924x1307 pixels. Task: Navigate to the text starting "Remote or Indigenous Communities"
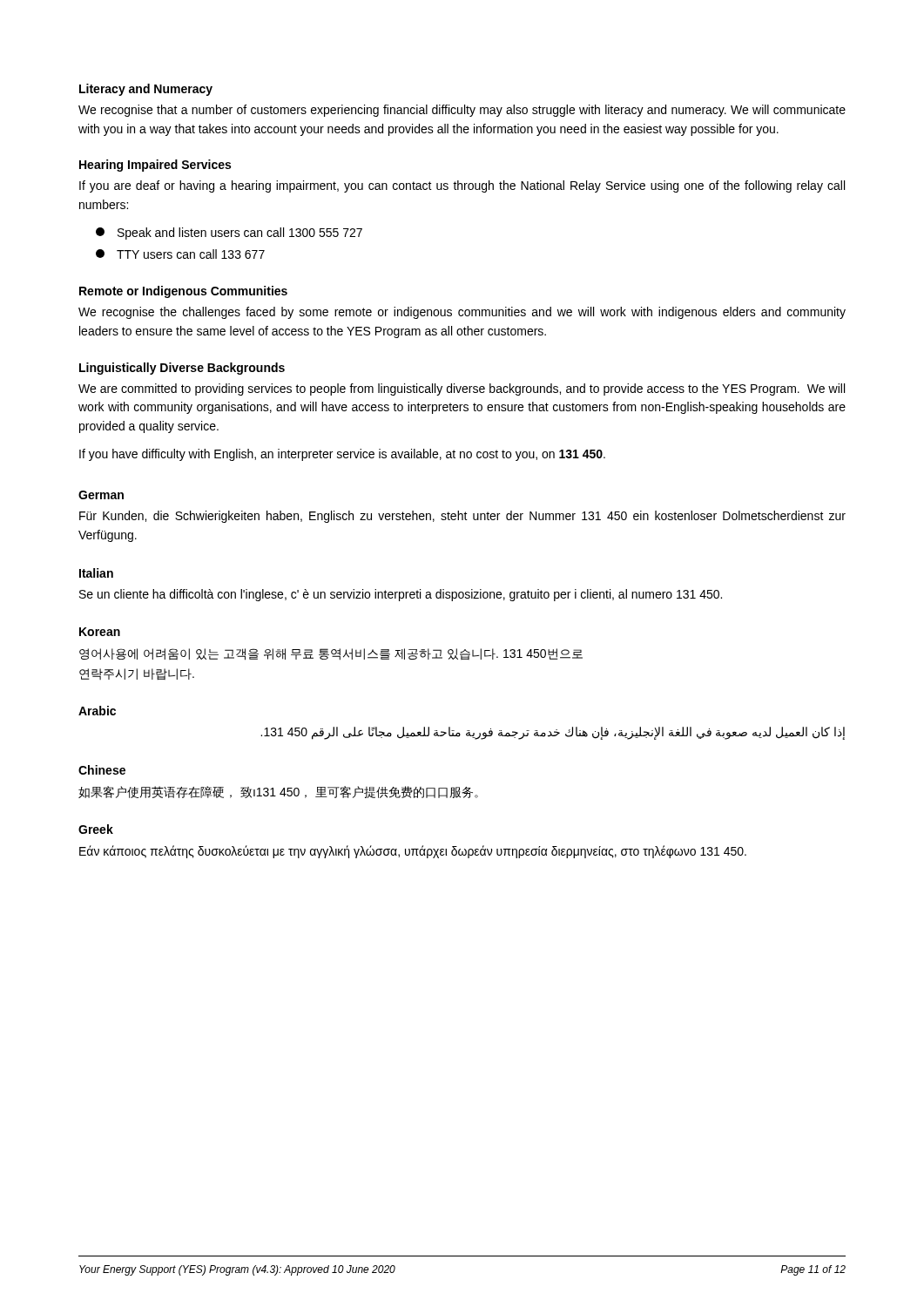coord(183,291)
